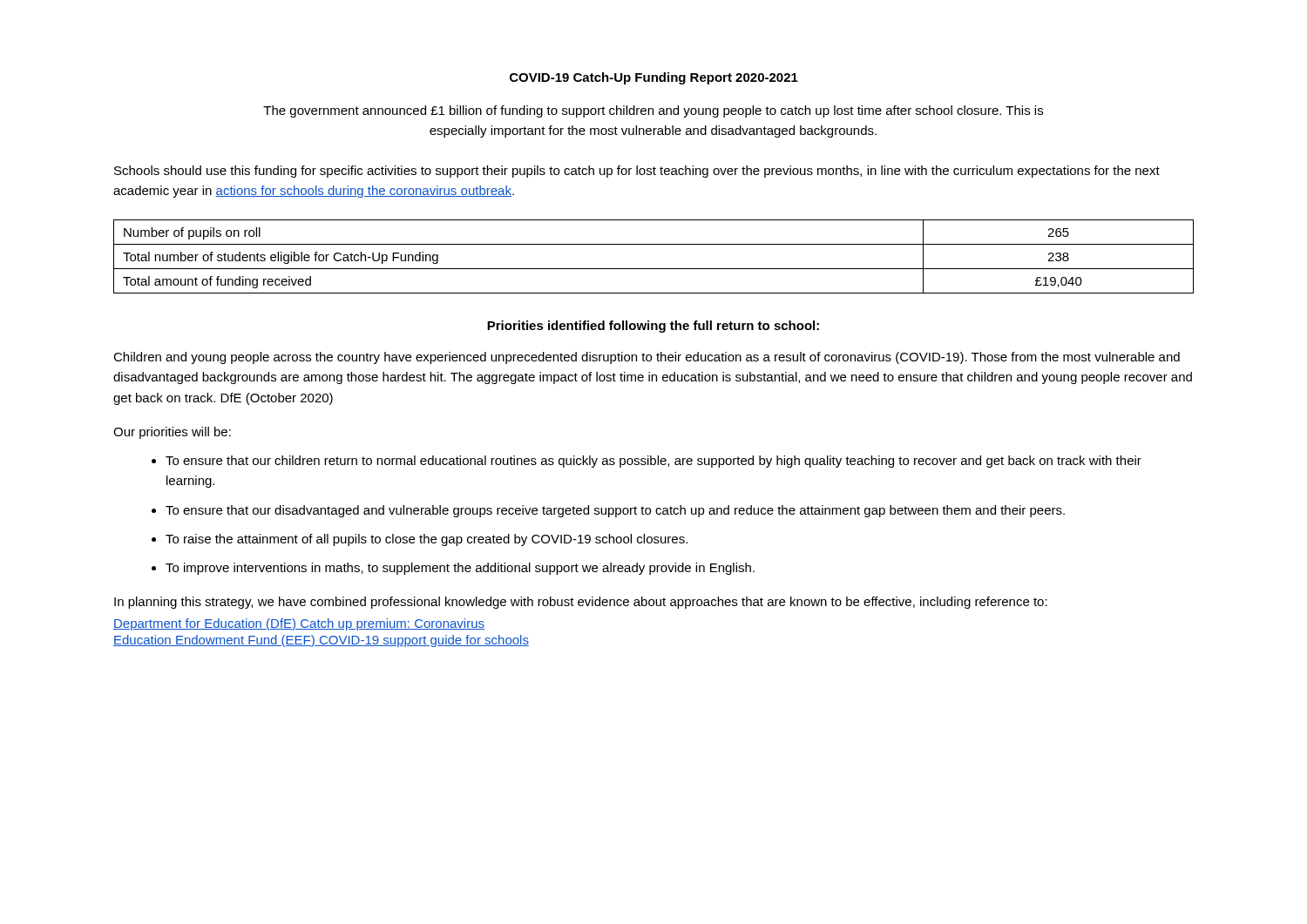The width and height of the screenshot is (1307, 924).
Task: Select the title
Action: (x=654, y=77)
